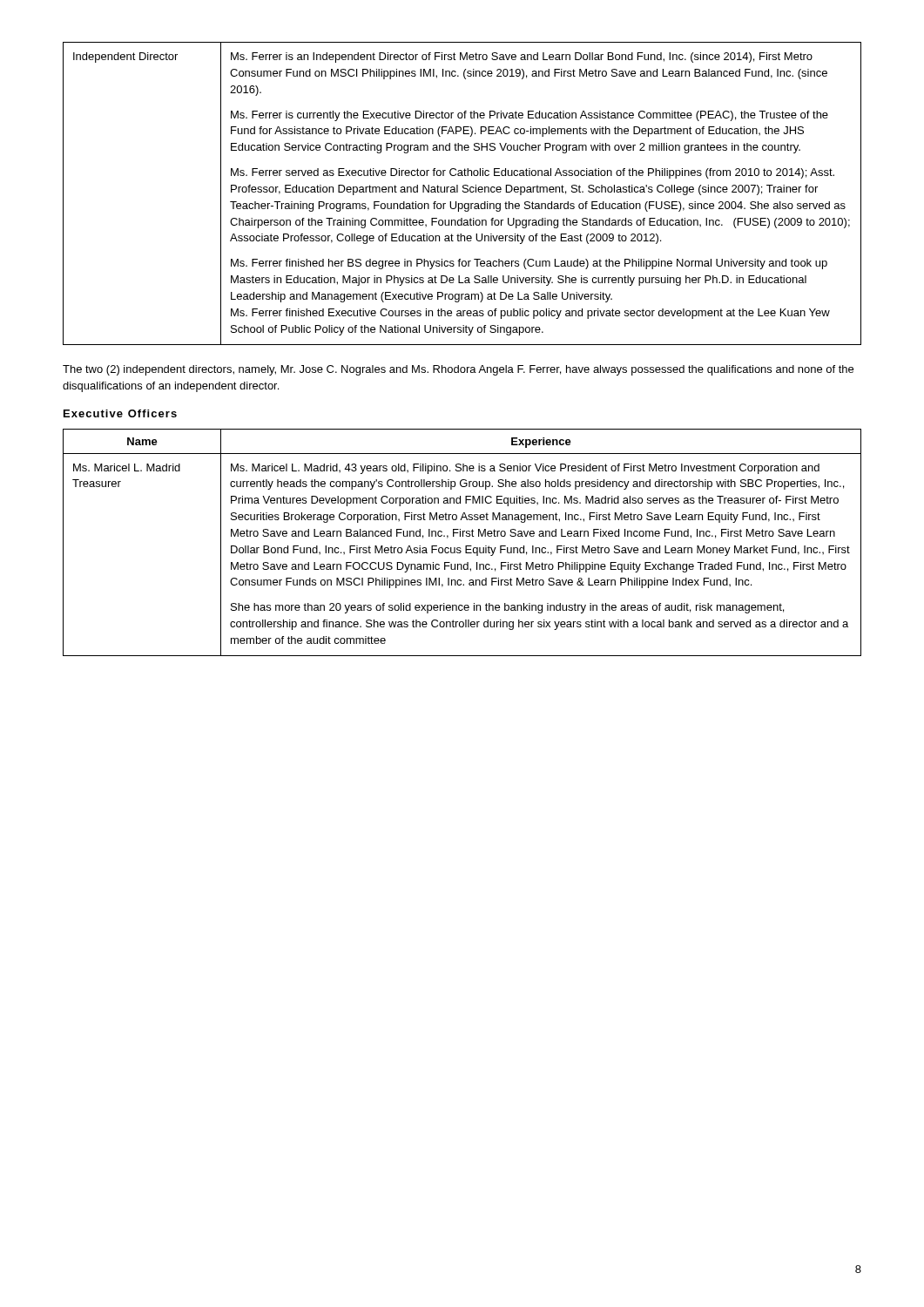Select the table that reads "Ms. Maricel L."
The height and width of the screenshot is (1307, 924).
[462, 542]
